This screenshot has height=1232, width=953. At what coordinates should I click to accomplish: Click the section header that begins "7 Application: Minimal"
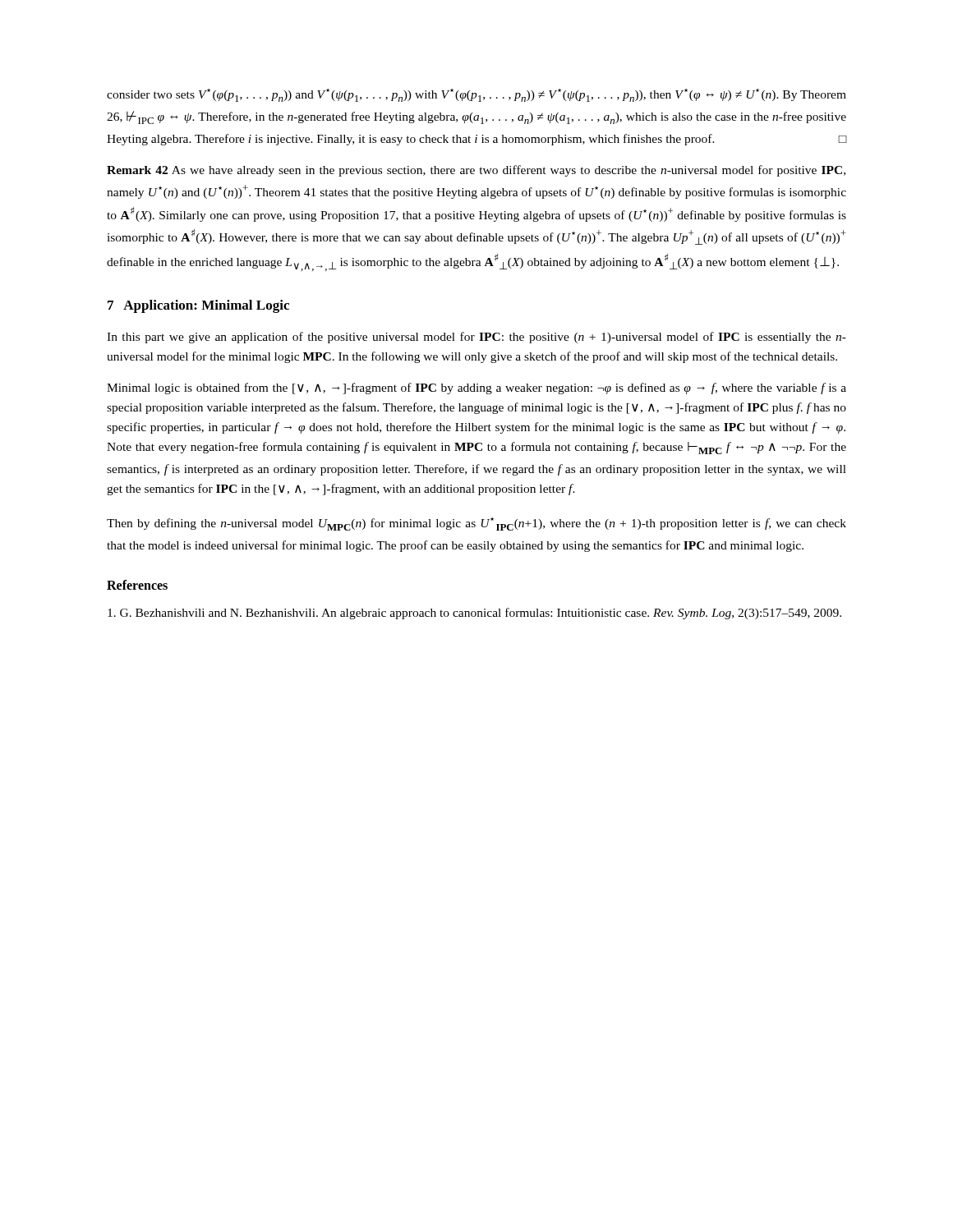click(x=198, y=306)
